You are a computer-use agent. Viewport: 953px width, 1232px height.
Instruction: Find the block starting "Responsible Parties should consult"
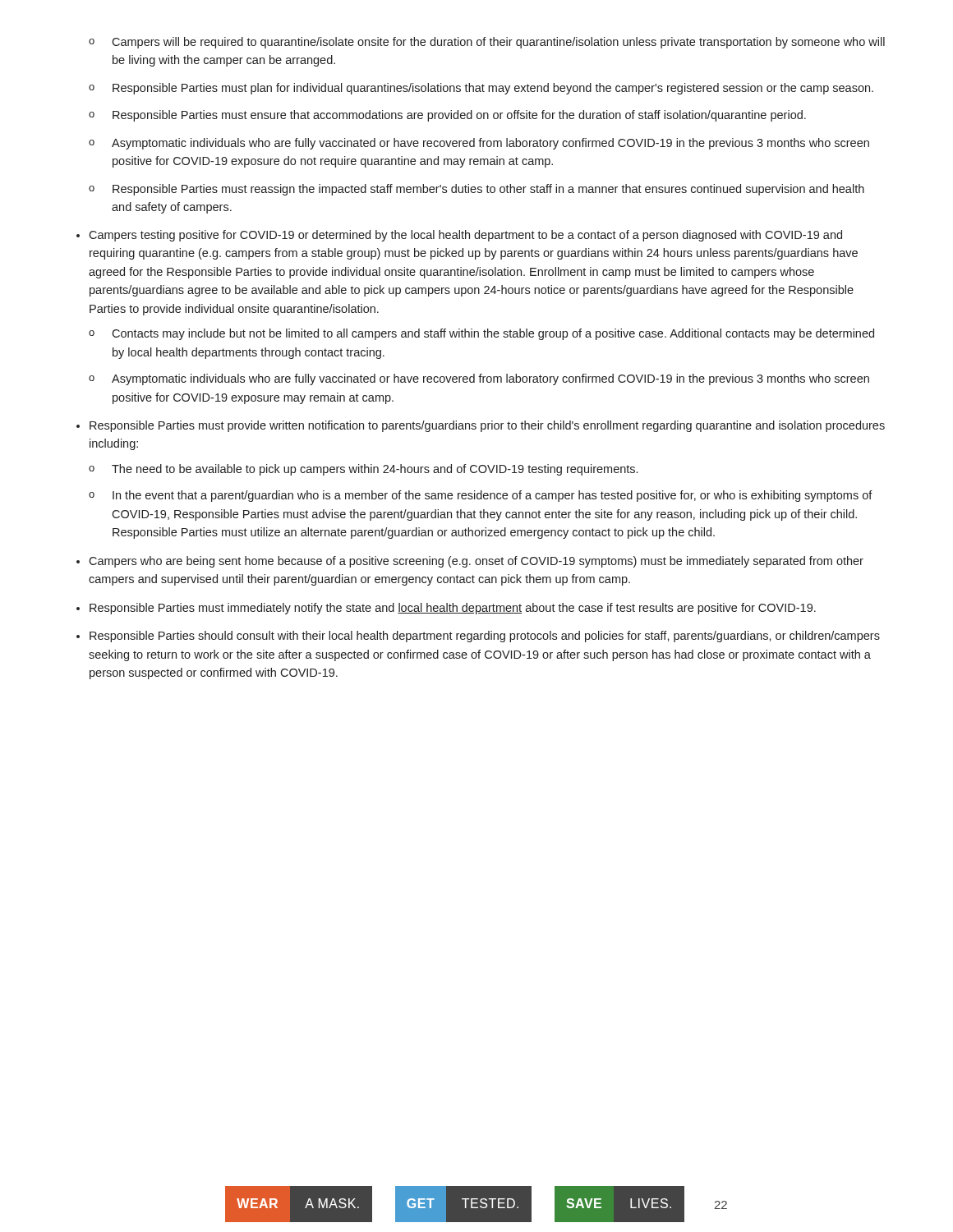point(484,654)
